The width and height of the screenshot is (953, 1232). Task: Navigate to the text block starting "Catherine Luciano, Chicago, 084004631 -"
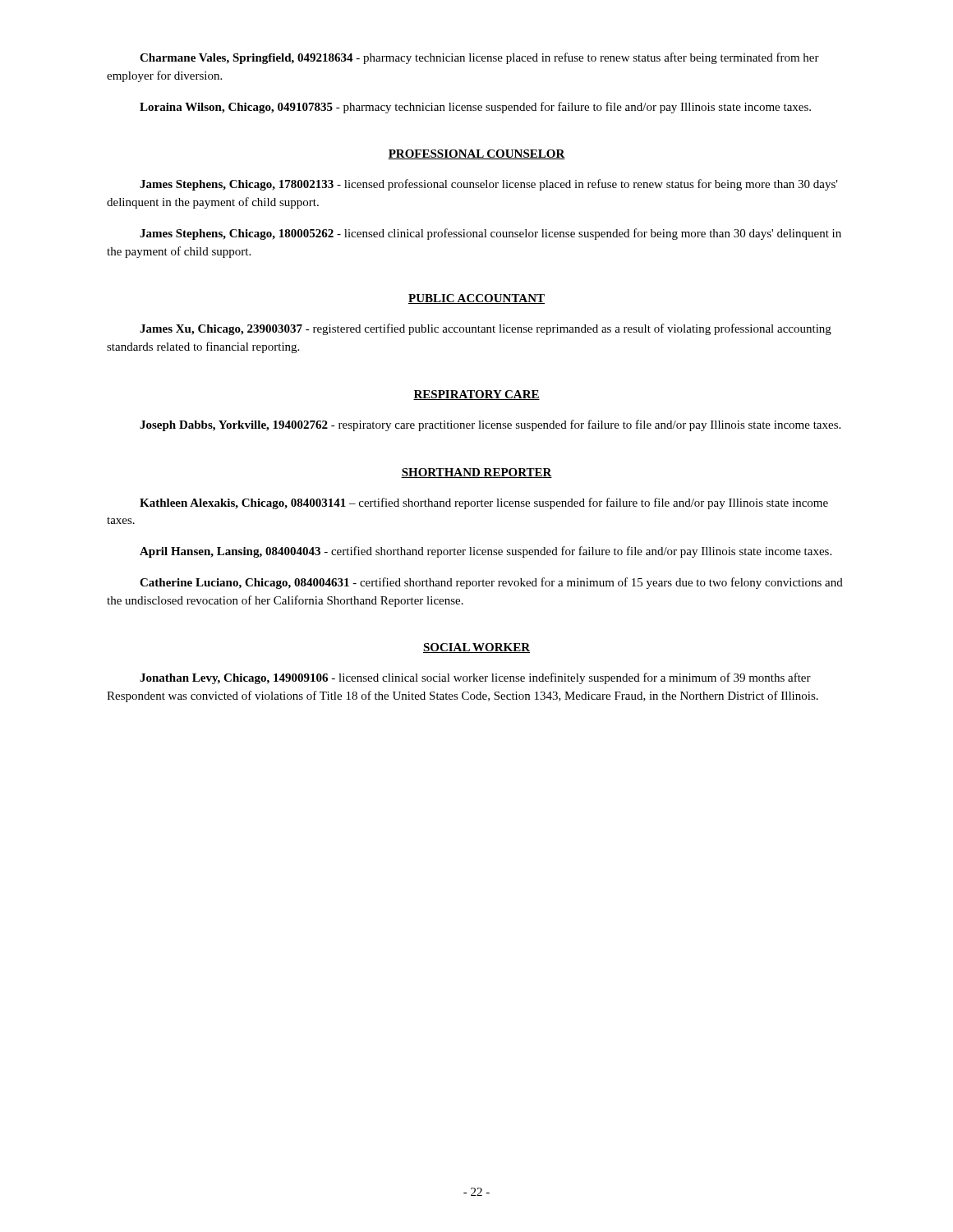click(x=475, y=591)
